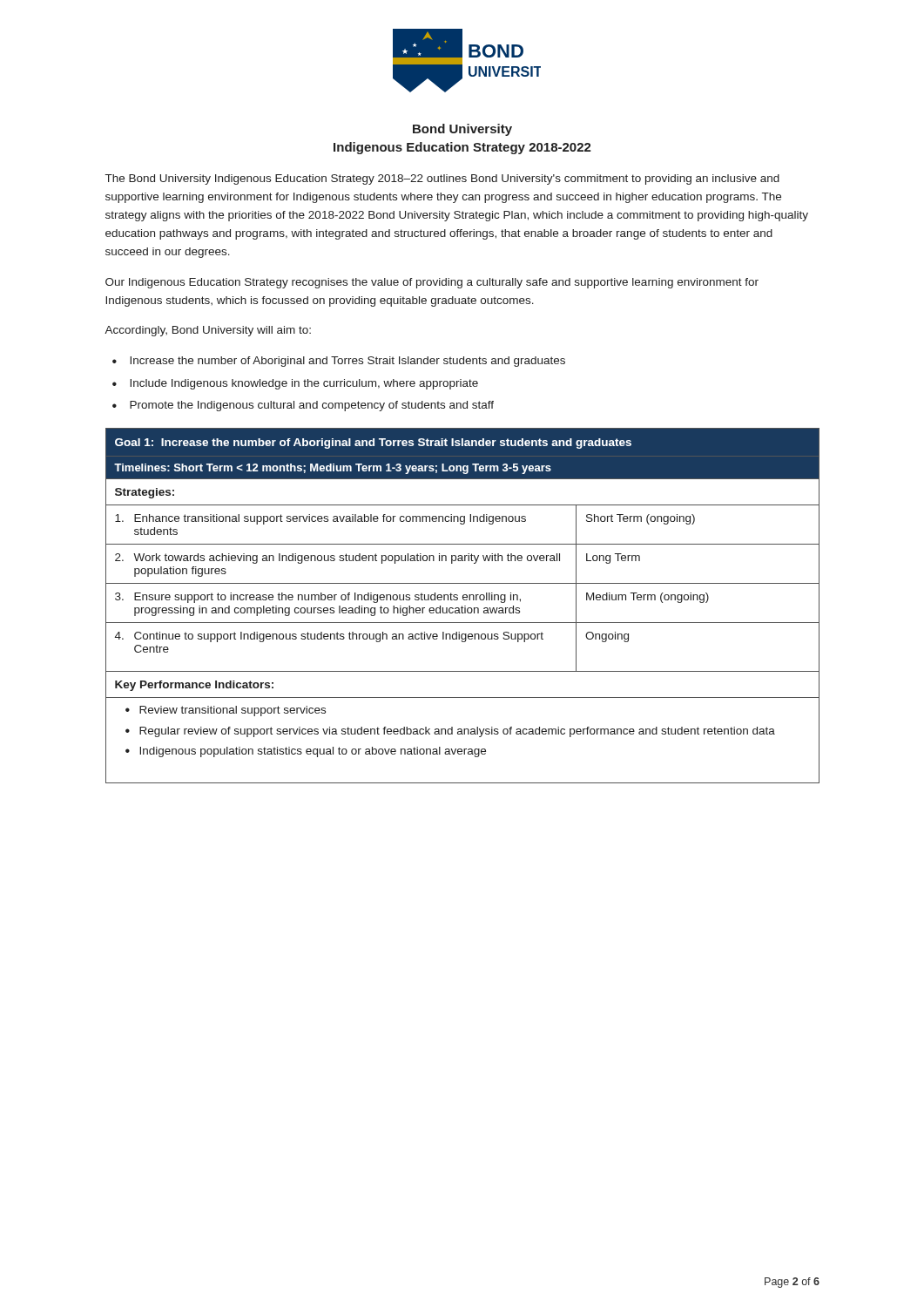Select the region starting "Accordingly, Bond University will aim"
This screenshot has width=924, height=1307.
point(208,330)
